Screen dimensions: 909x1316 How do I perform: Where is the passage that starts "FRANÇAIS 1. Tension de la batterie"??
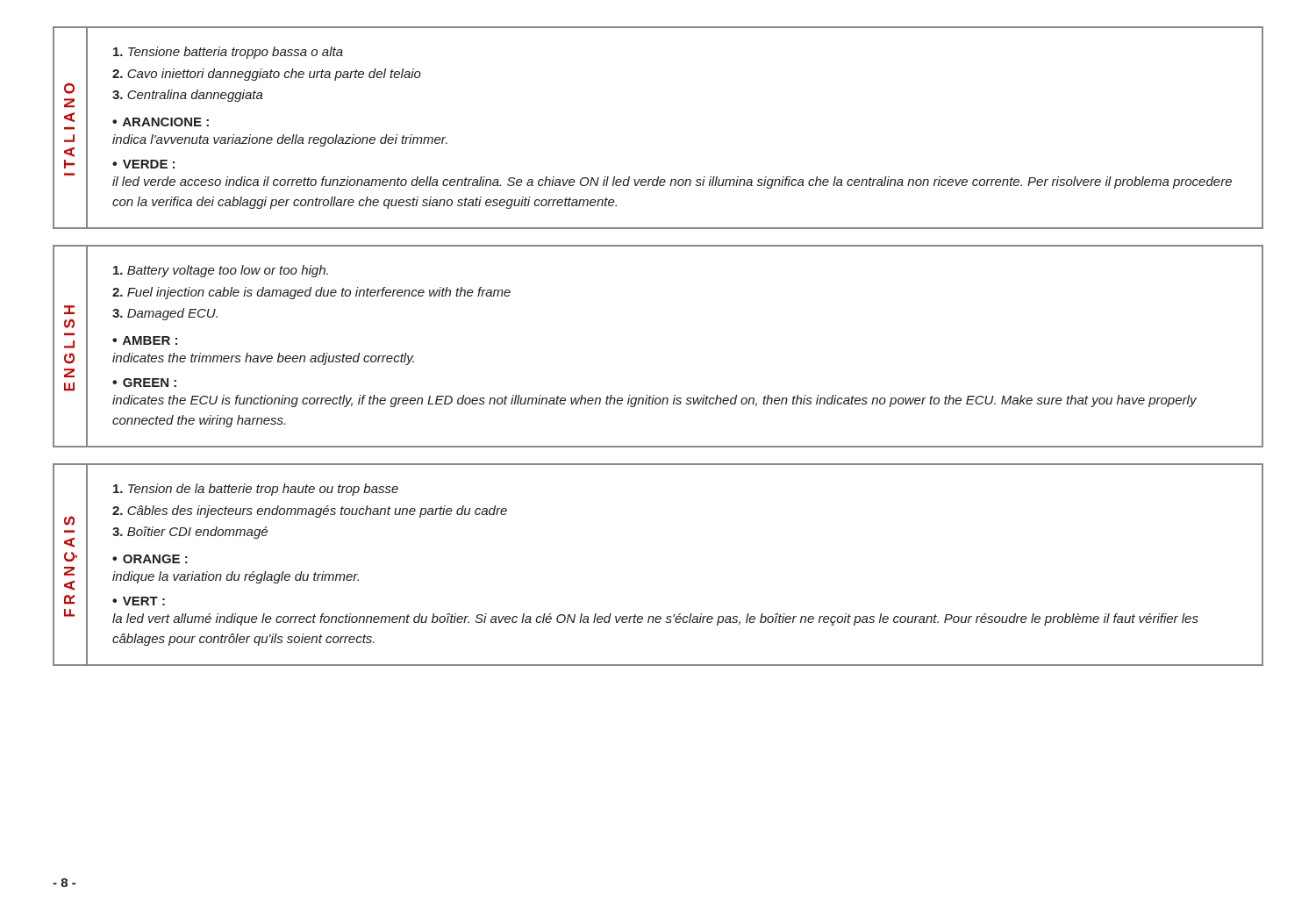click(658, 565)
